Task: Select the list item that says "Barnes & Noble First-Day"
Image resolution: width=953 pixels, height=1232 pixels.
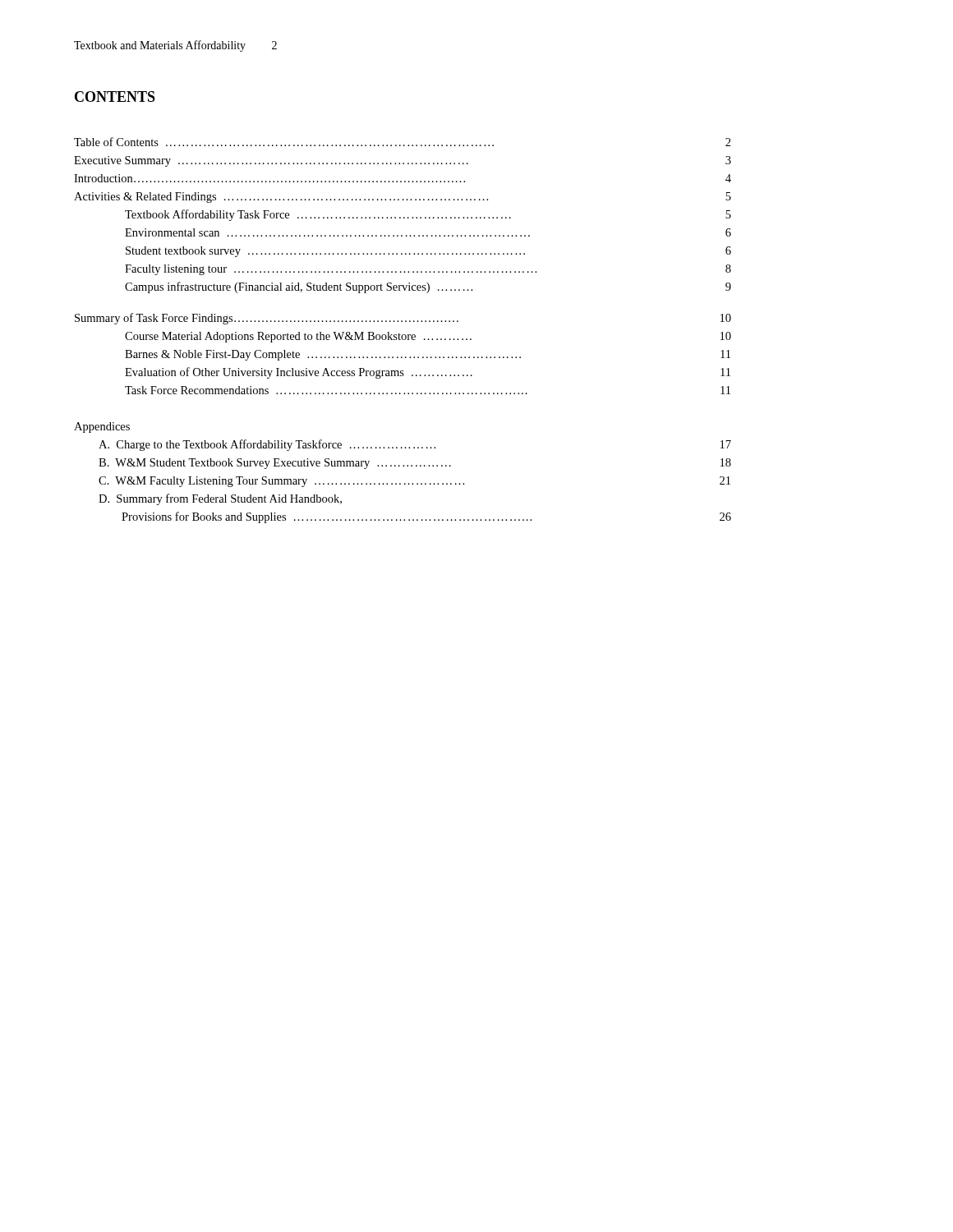Action: [403, 354]
